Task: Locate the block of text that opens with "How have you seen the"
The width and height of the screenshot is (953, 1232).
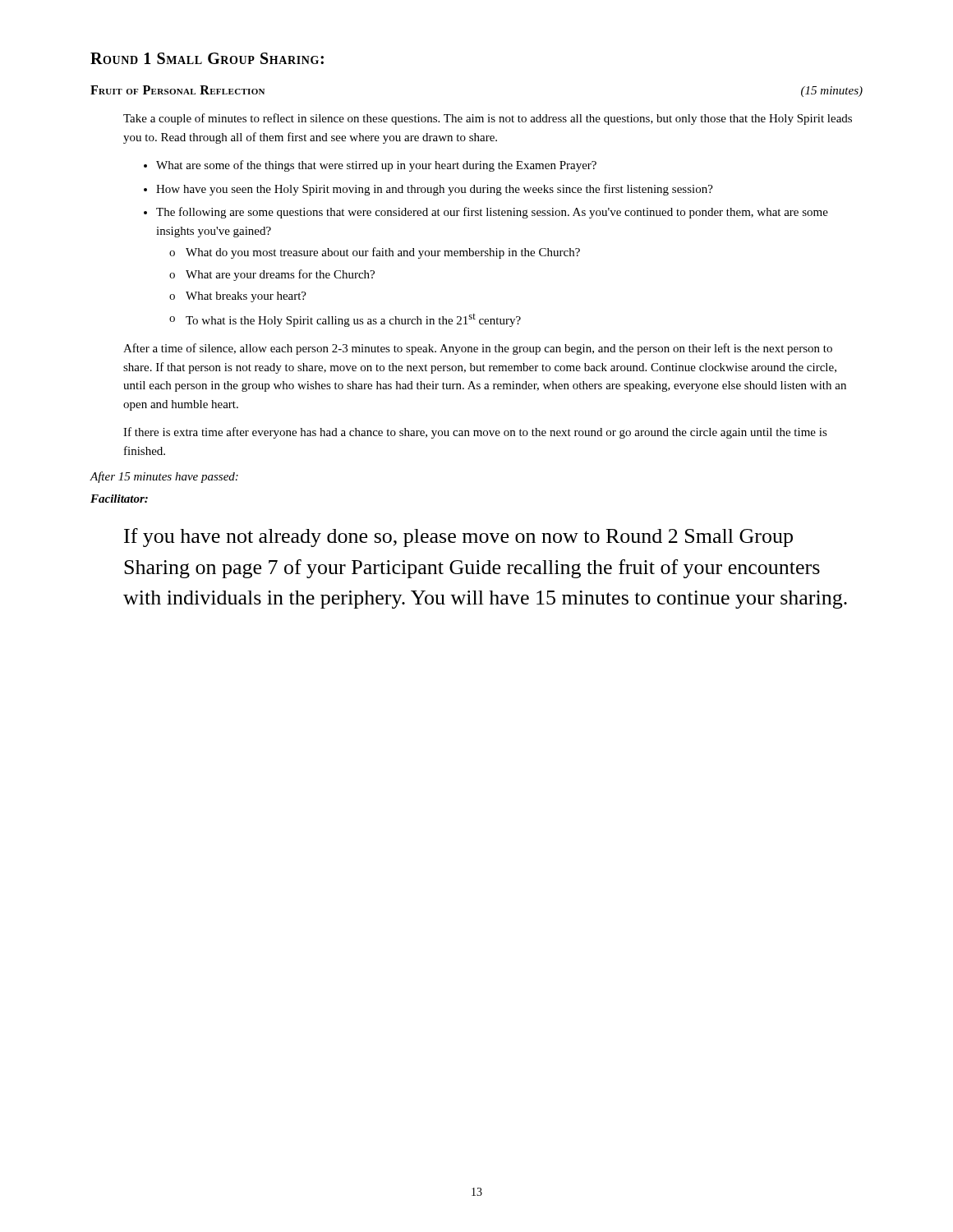Action: (435, 188)
